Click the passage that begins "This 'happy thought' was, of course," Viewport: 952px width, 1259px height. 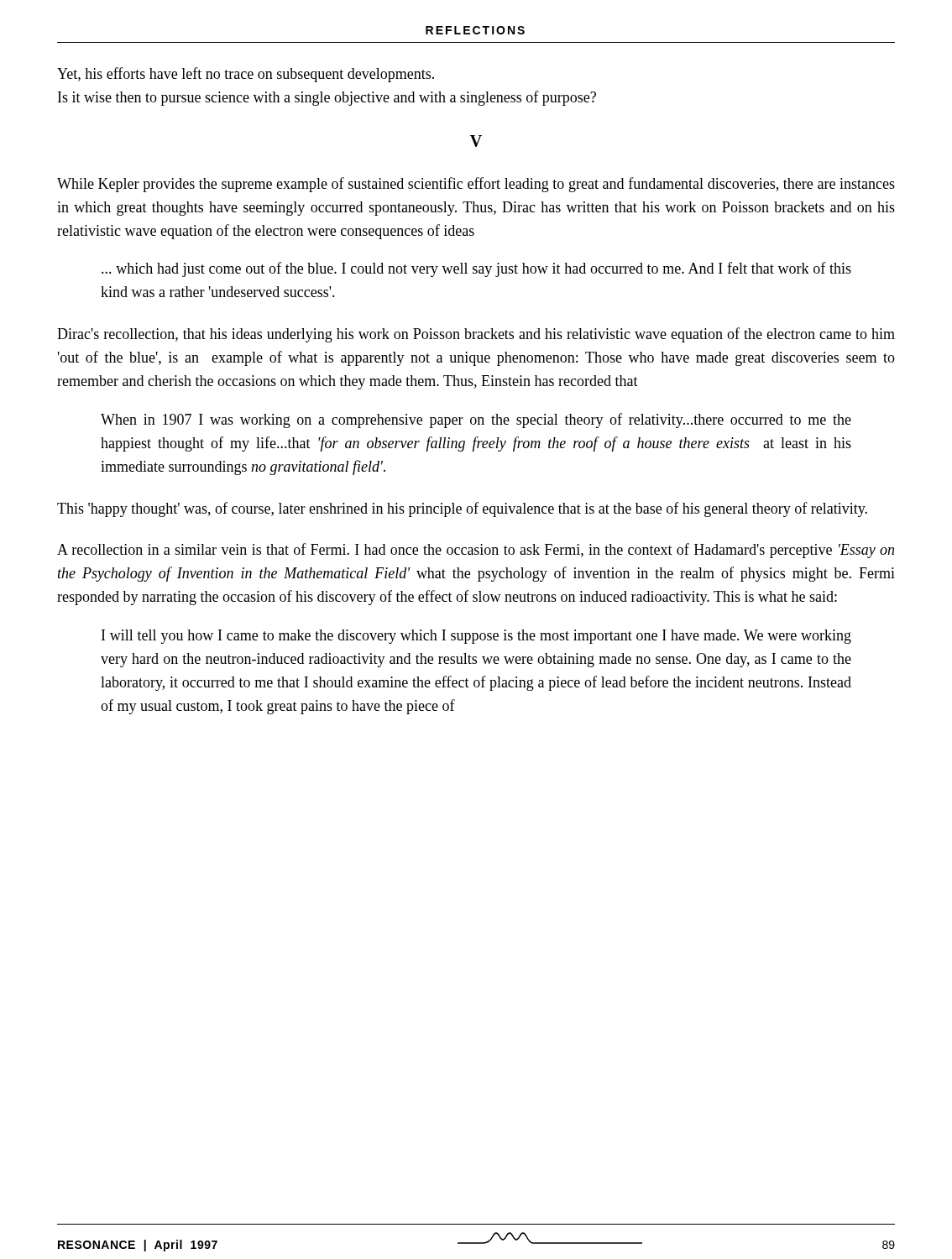463,508
